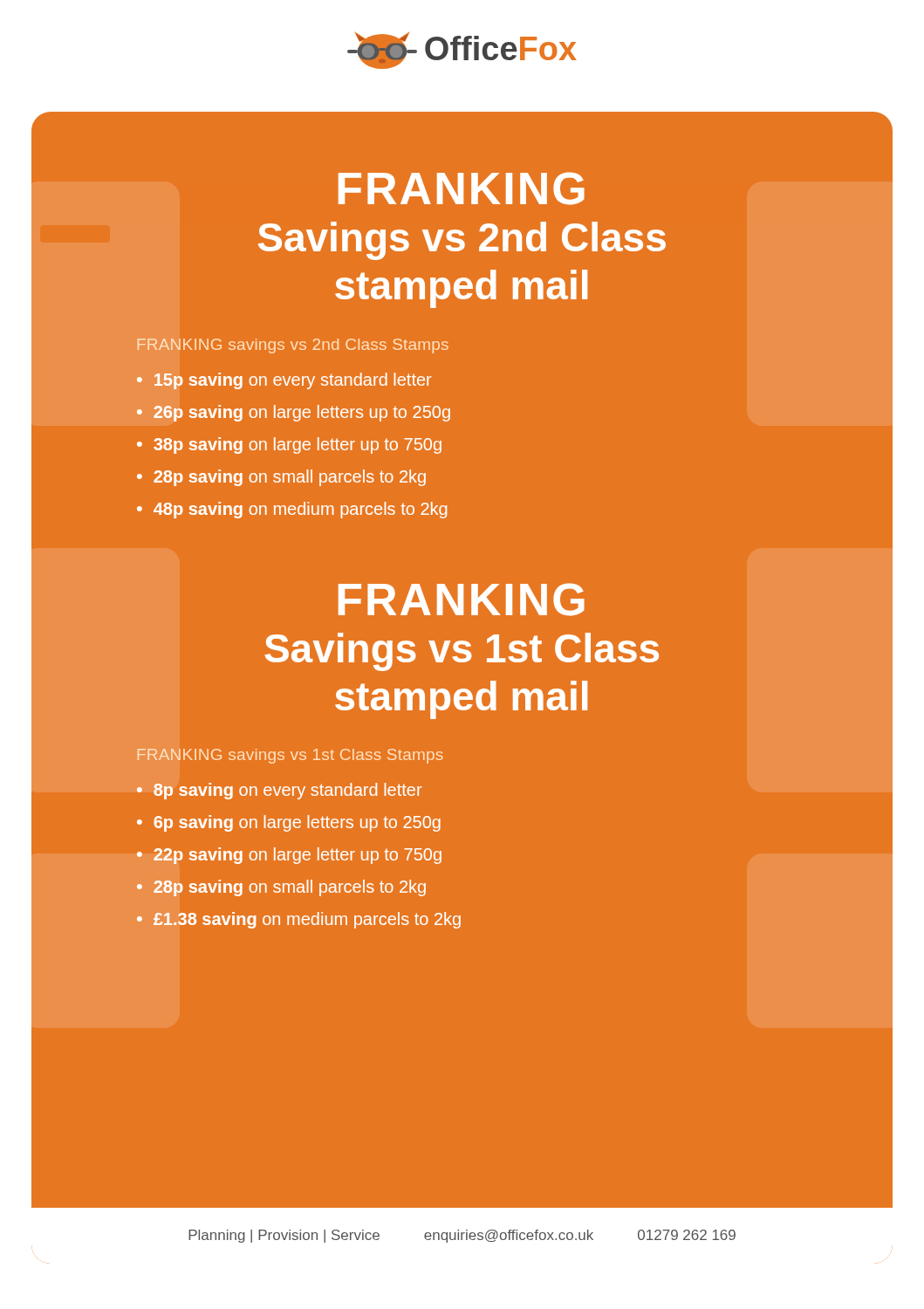Point to the text starting "FRANKING Savings vs 1st Classstamped"
924x1309 pixels.
coord(462,648)
